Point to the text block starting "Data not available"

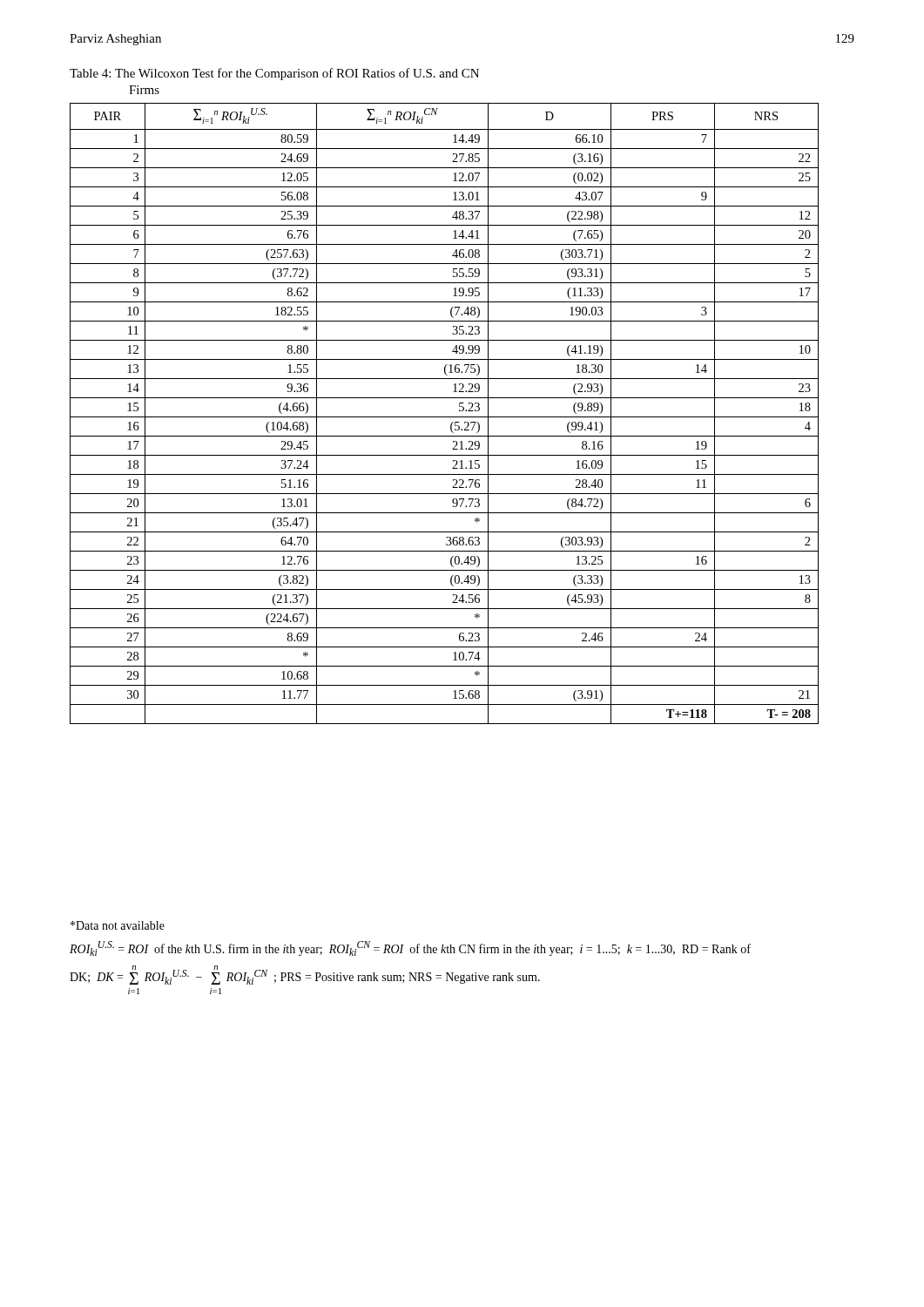pos(117,926)
